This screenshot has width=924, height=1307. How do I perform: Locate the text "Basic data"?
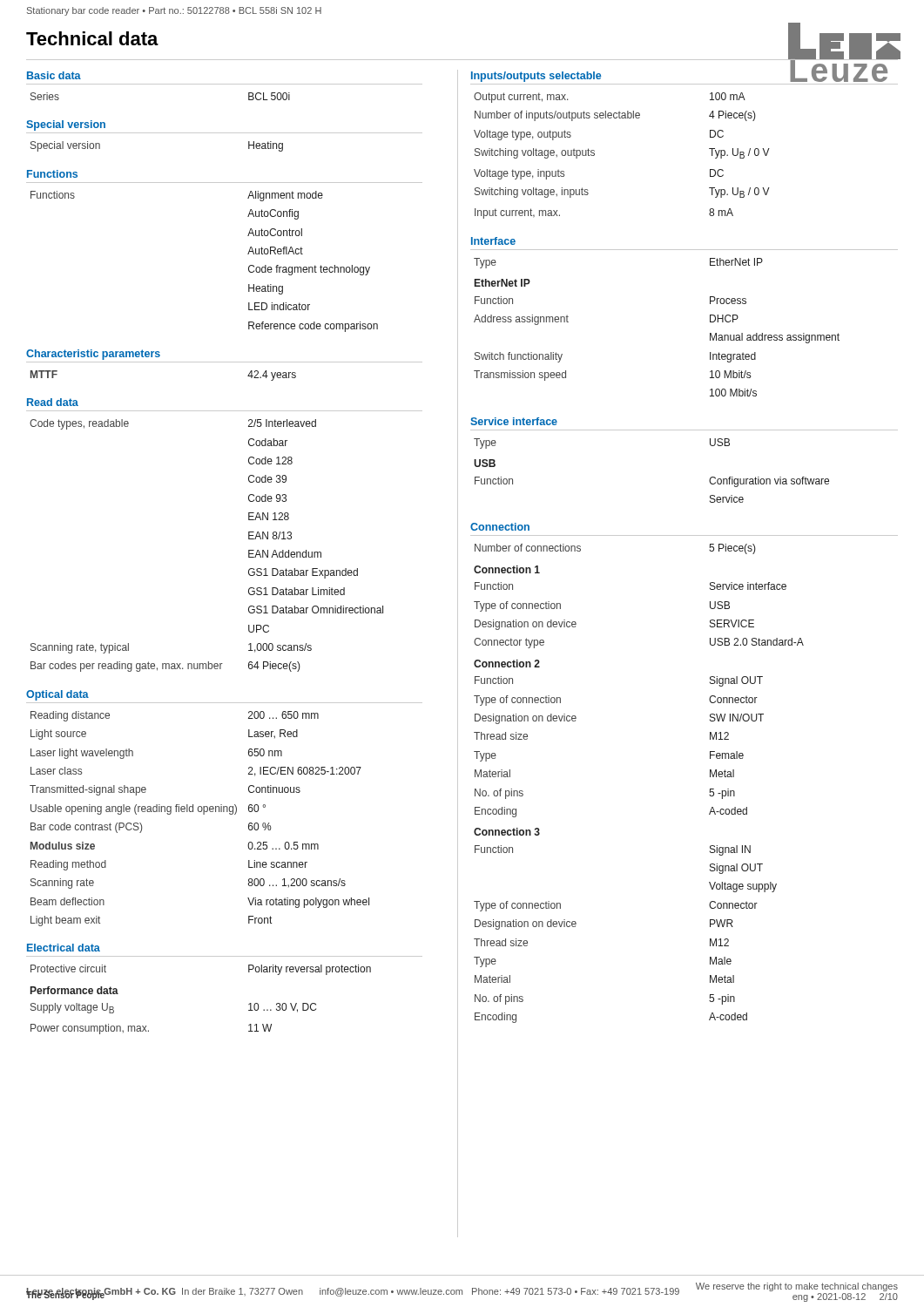(x=53, y=76)
